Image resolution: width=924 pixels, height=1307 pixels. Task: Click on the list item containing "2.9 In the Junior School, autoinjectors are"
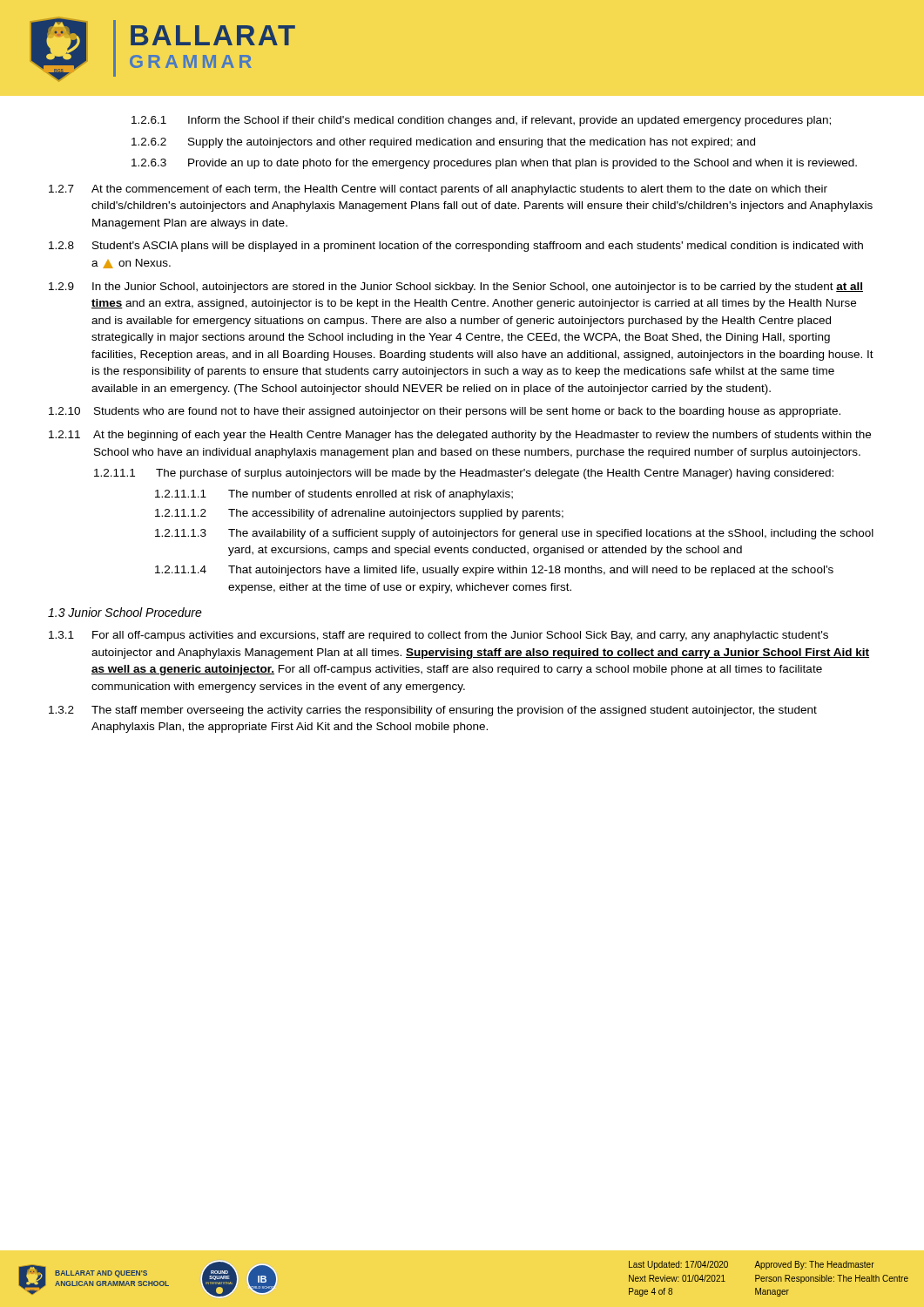pos(462,337)
